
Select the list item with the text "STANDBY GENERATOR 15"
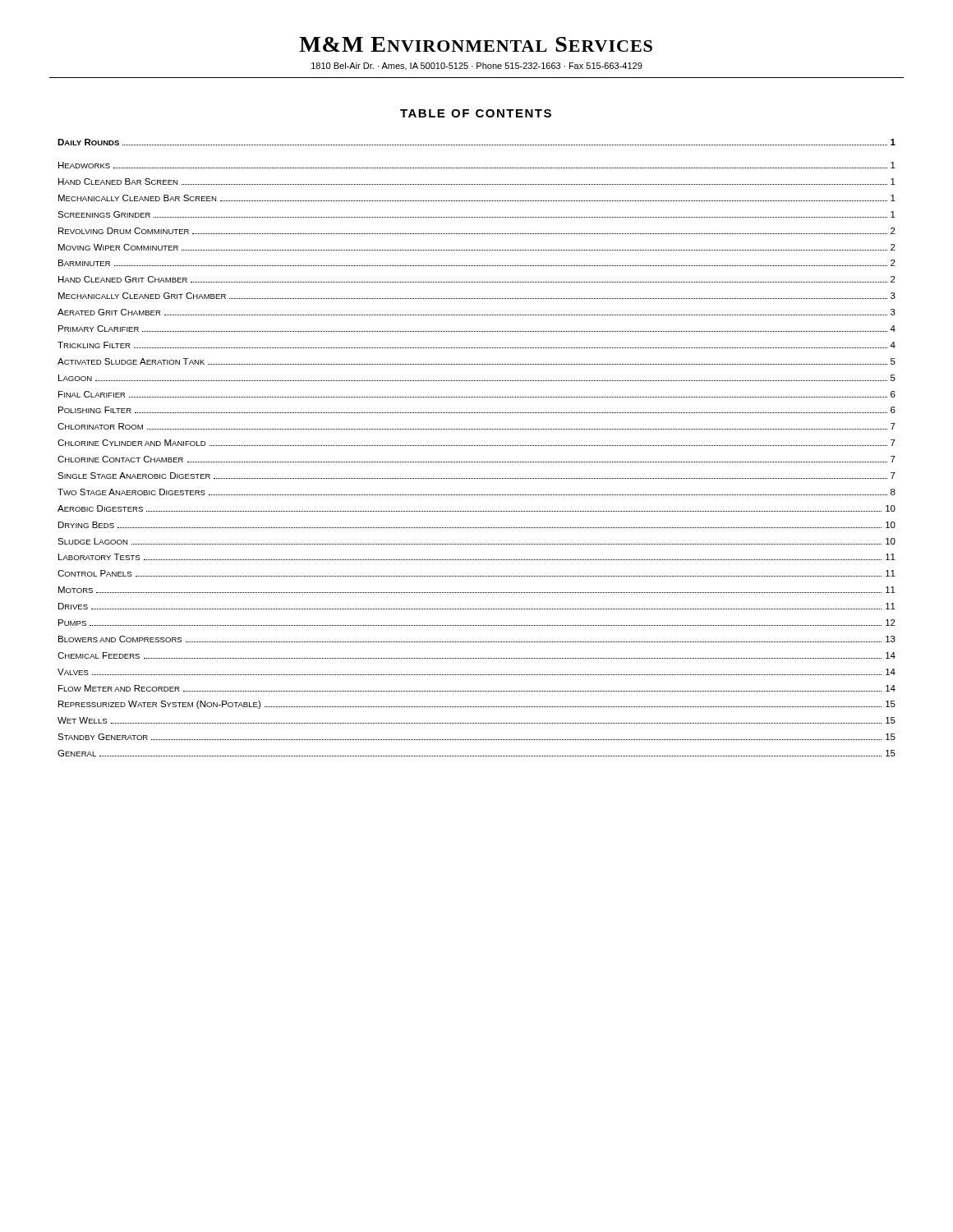point(476,738)
